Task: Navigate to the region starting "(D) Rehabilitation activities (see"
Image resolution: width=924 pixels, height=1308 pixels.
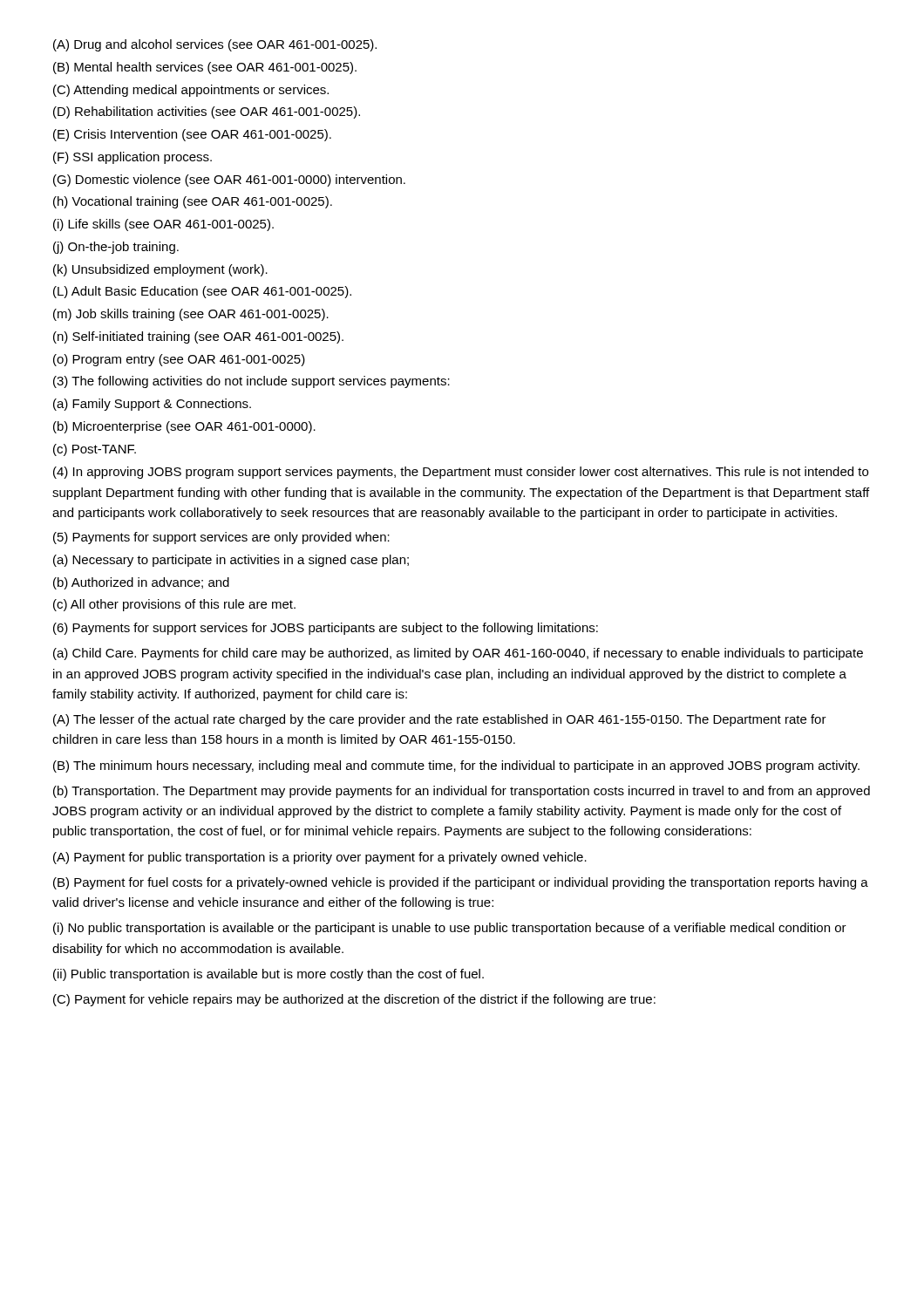Action: (207, 111)
